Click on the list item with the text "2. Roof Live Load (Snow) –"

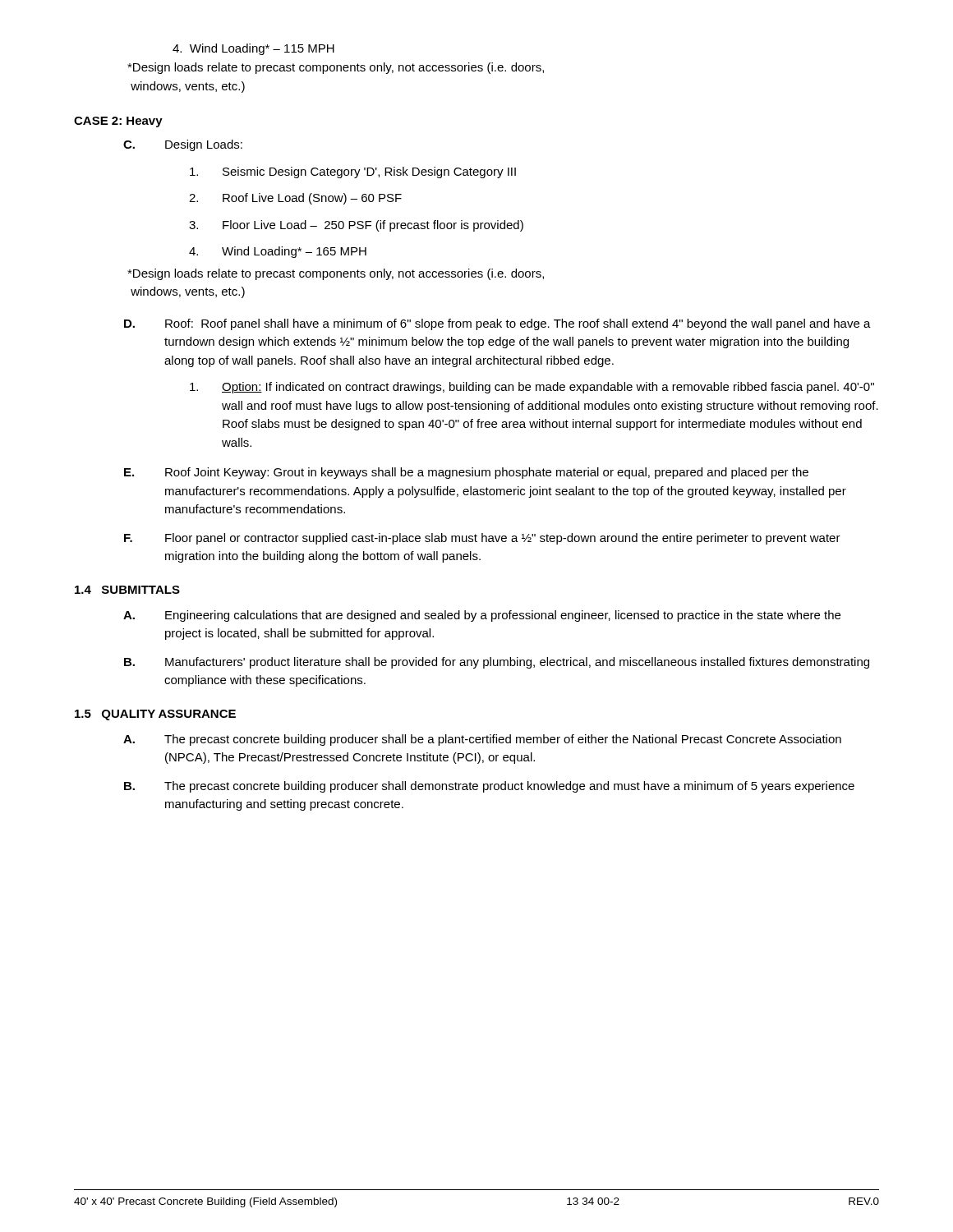point(295,199)
